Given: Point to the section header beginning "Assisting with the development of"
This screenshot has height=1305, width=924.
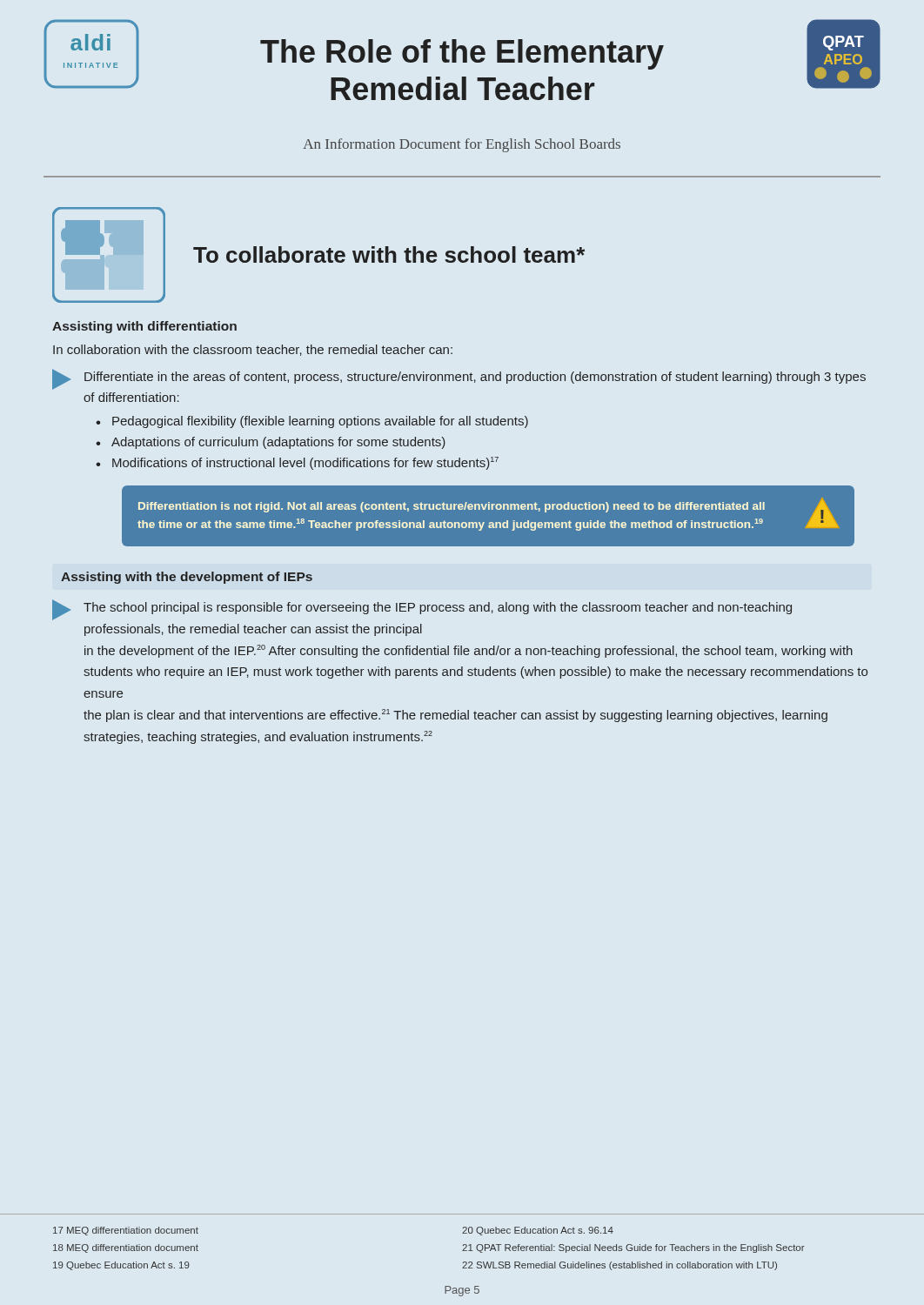Looking at the screenshot, I should (x=187, y=576).
